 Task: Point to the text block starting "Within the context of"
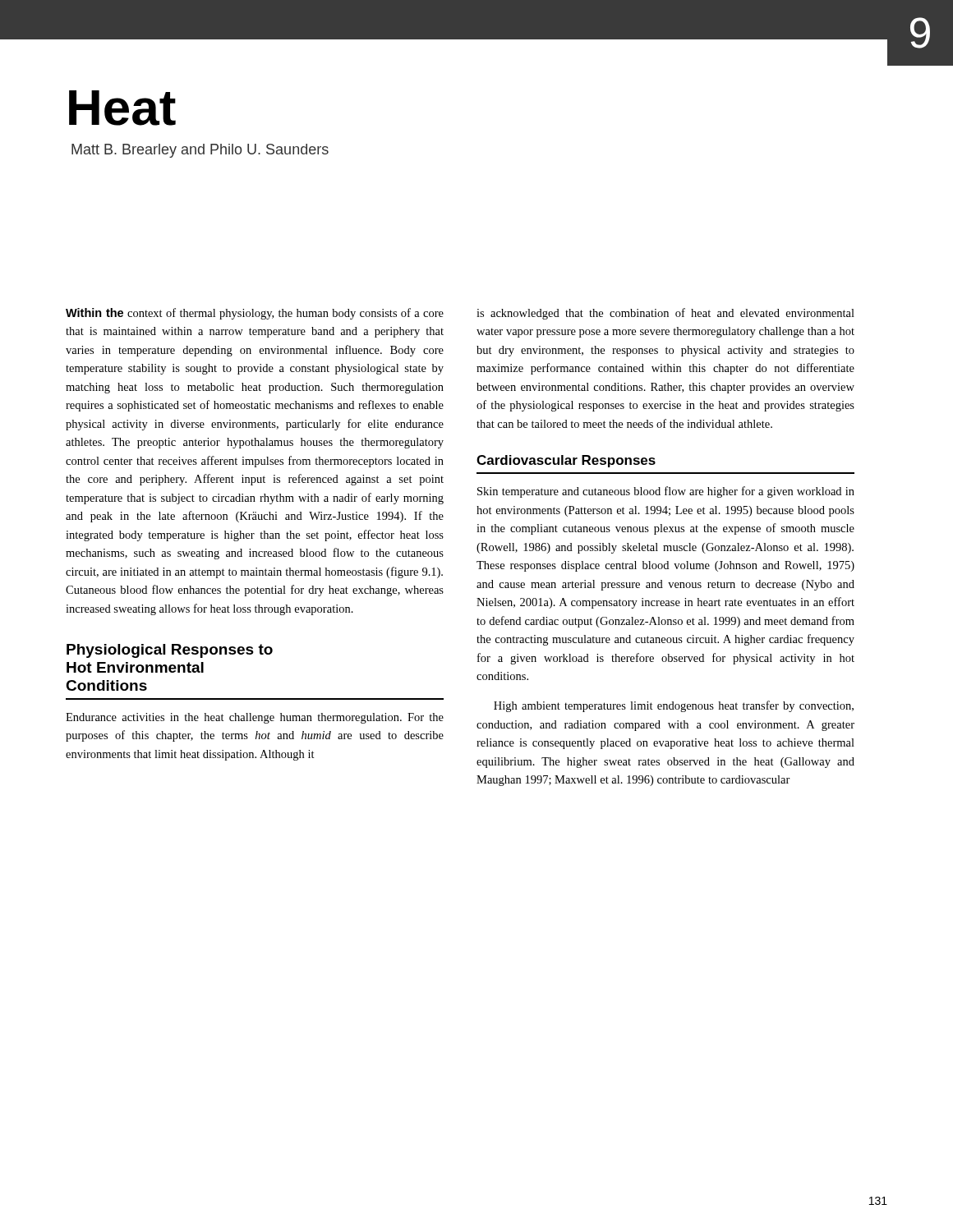click(255, 461)
